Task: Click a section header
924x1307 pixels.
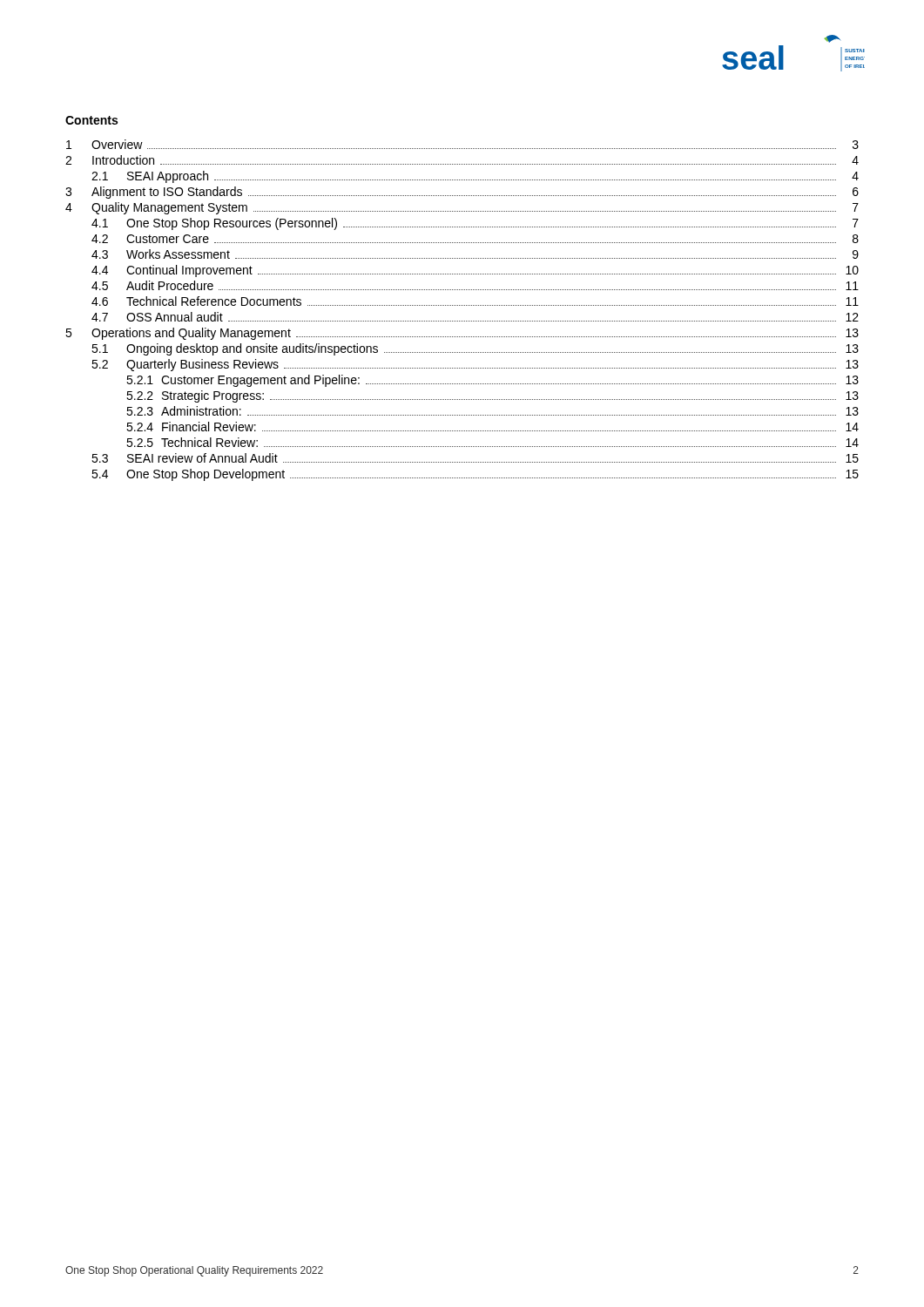Action: coord(92,120)
